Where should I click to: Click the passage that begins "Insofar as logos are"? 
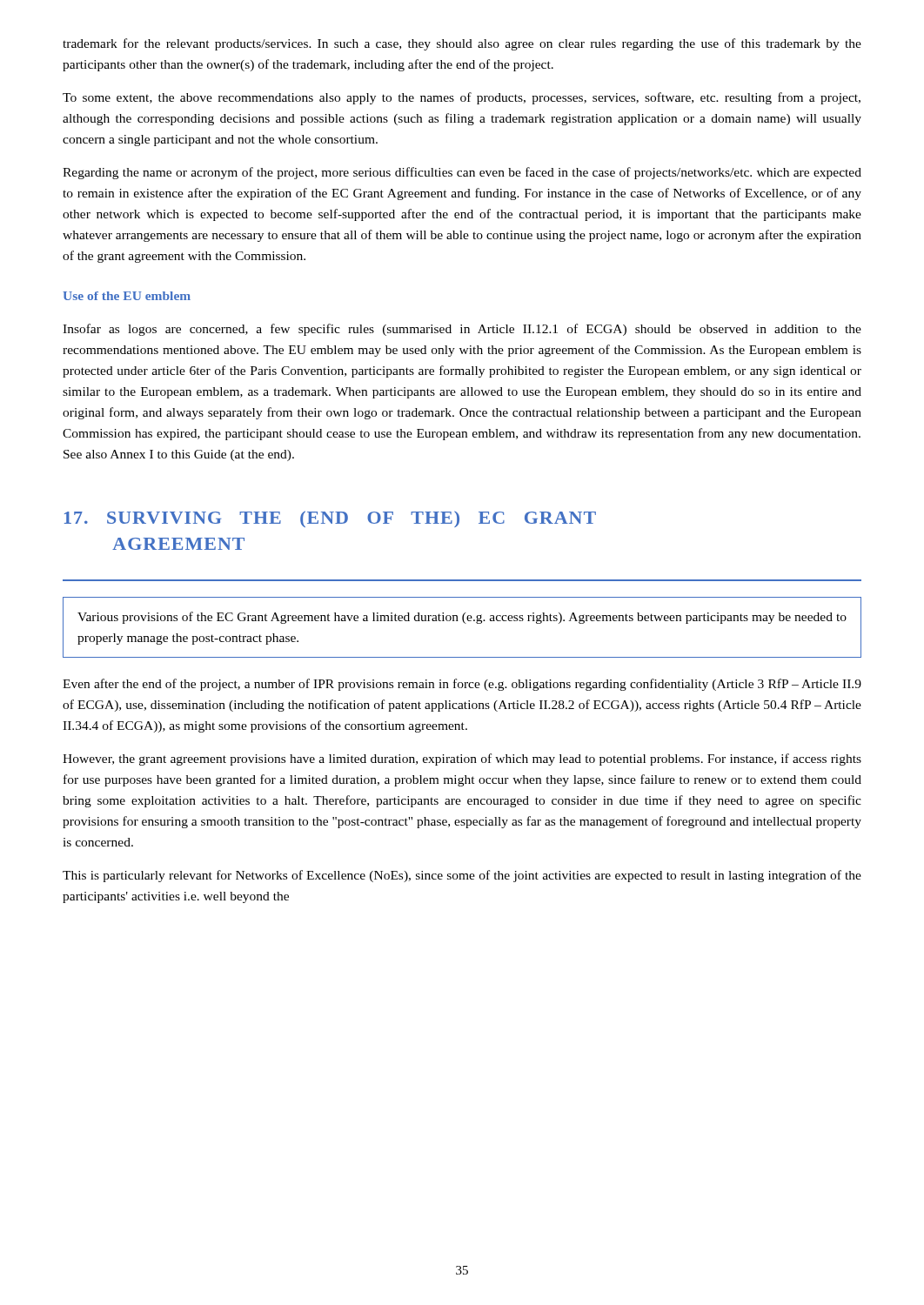(462, 391)
